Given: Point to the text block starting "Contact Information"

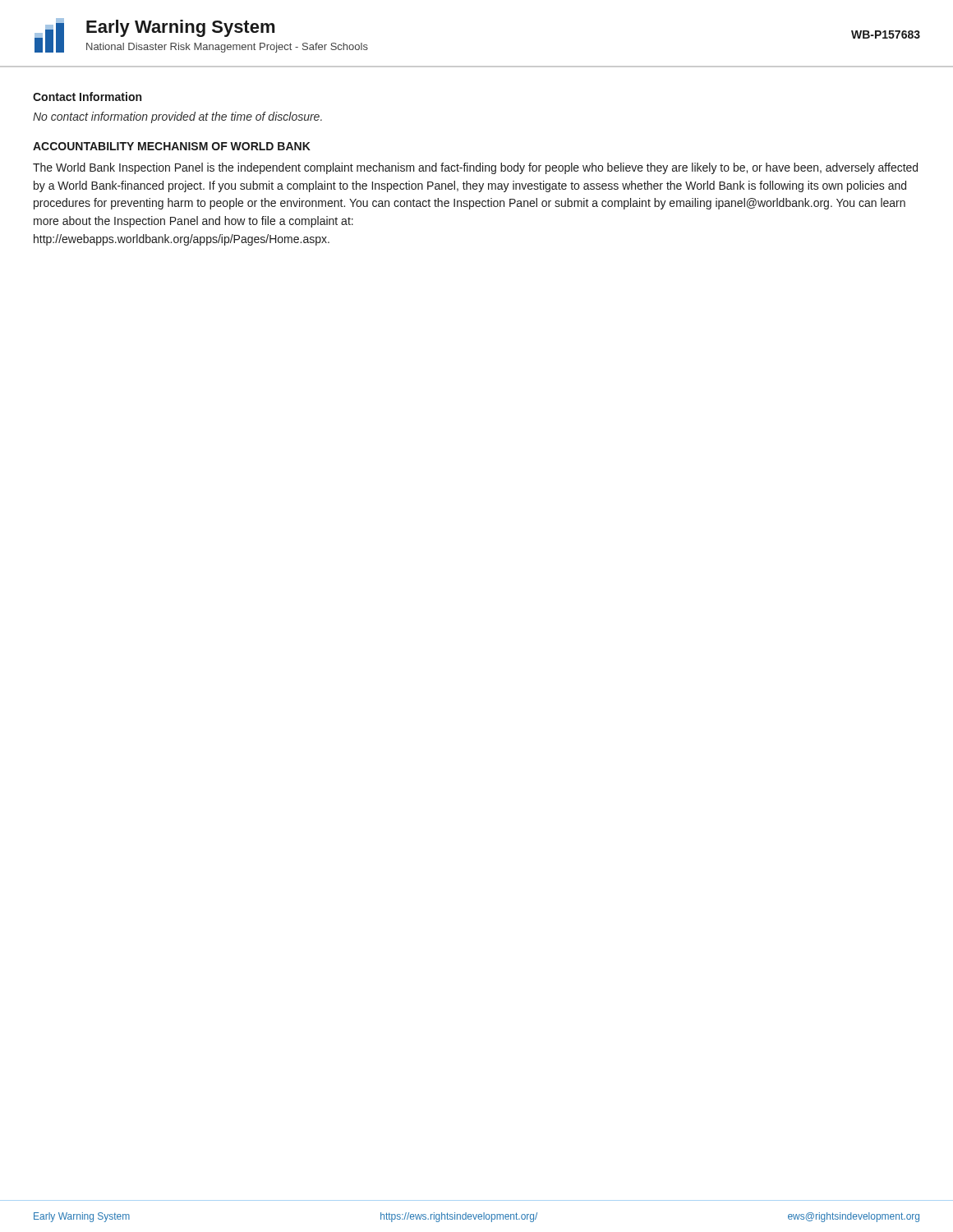Looking at the screenshot, I should point(87,97).
